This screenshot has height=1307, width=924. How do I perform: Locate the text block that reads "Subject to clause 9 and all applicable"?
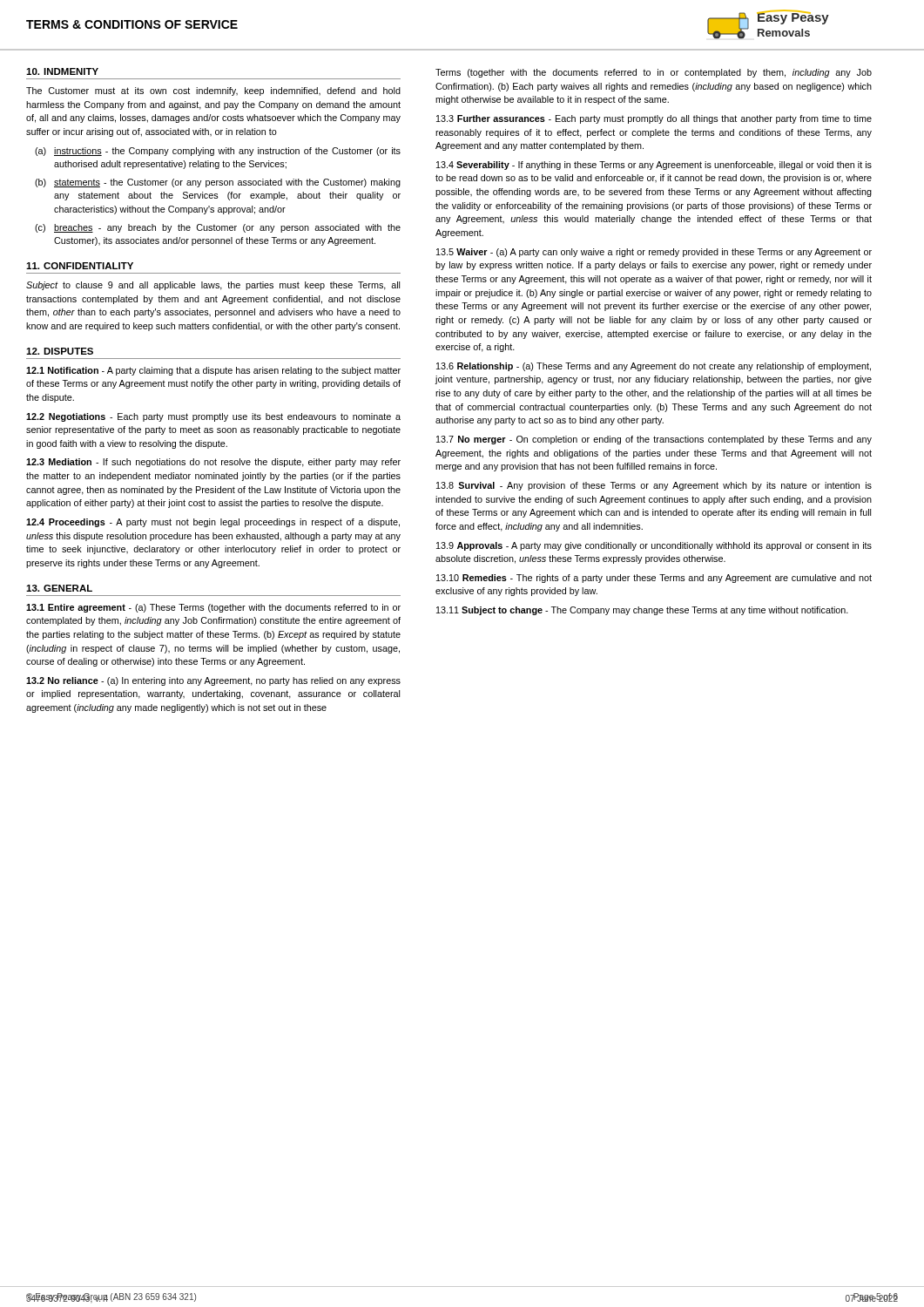213,305
